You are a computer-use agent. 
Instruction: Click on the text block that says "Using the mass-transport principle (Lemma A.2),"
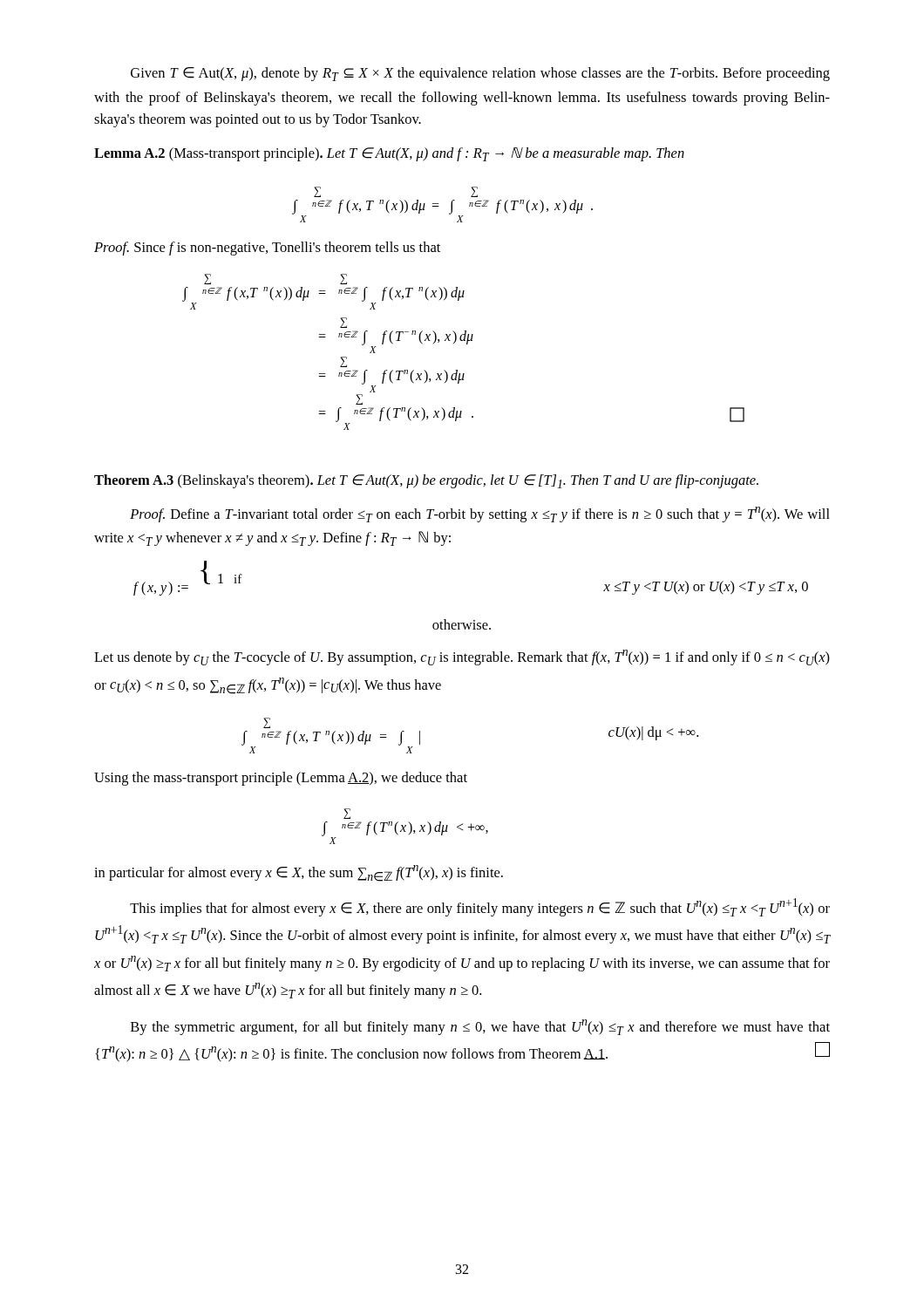click(281, 778)
